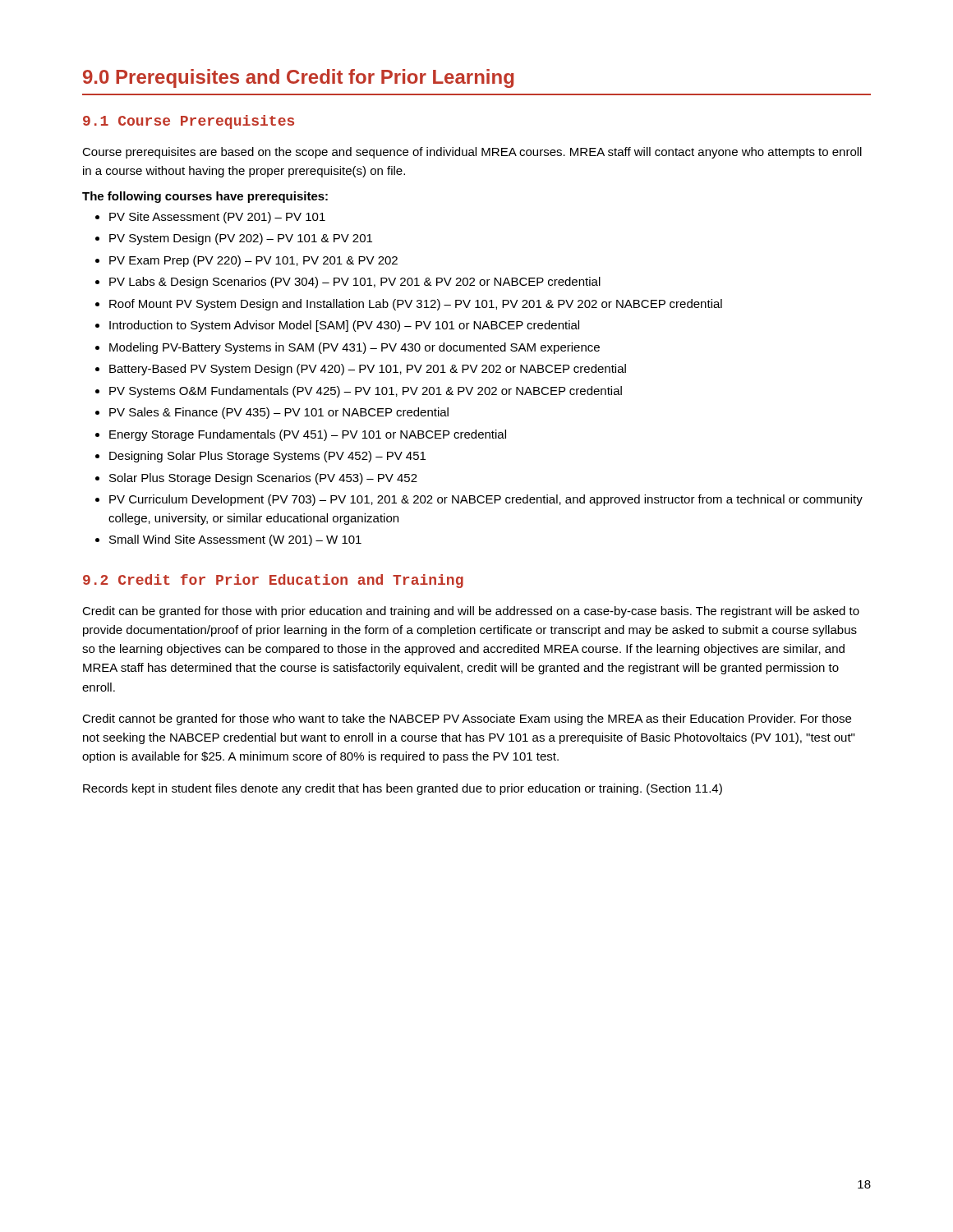Viewport: 953px width, 1232px height.
Task: Click on the region starting "PV Systems O&M Fundamentals (PV 425) –"
Action: pos(490,391)
